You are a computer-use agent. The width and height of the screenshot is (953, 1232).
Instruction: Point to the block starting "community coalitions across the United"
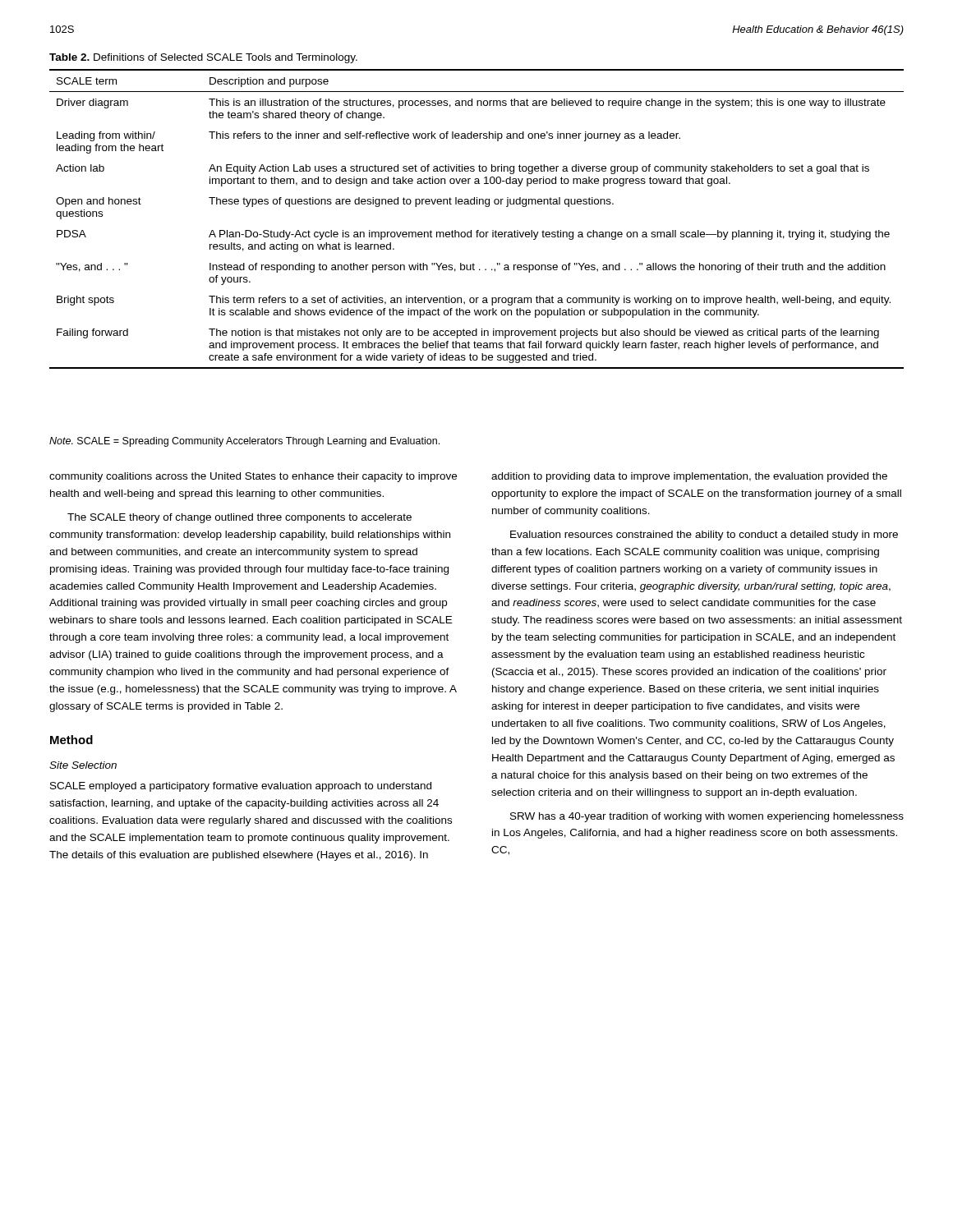pyautogui.click(x=255, y=592)
